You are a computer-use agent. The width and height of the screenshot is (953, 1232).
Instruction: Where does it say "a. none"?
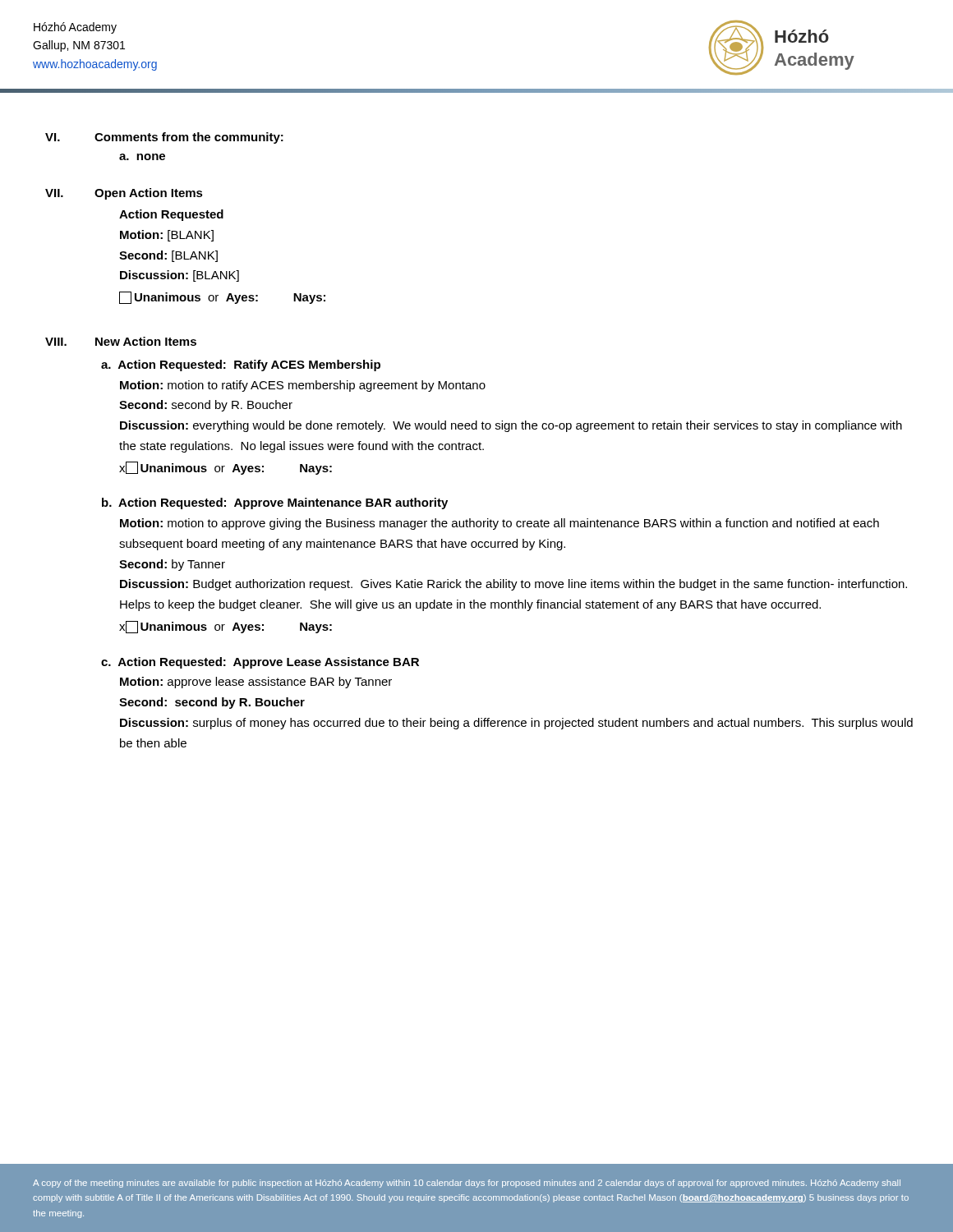(142, 156)
